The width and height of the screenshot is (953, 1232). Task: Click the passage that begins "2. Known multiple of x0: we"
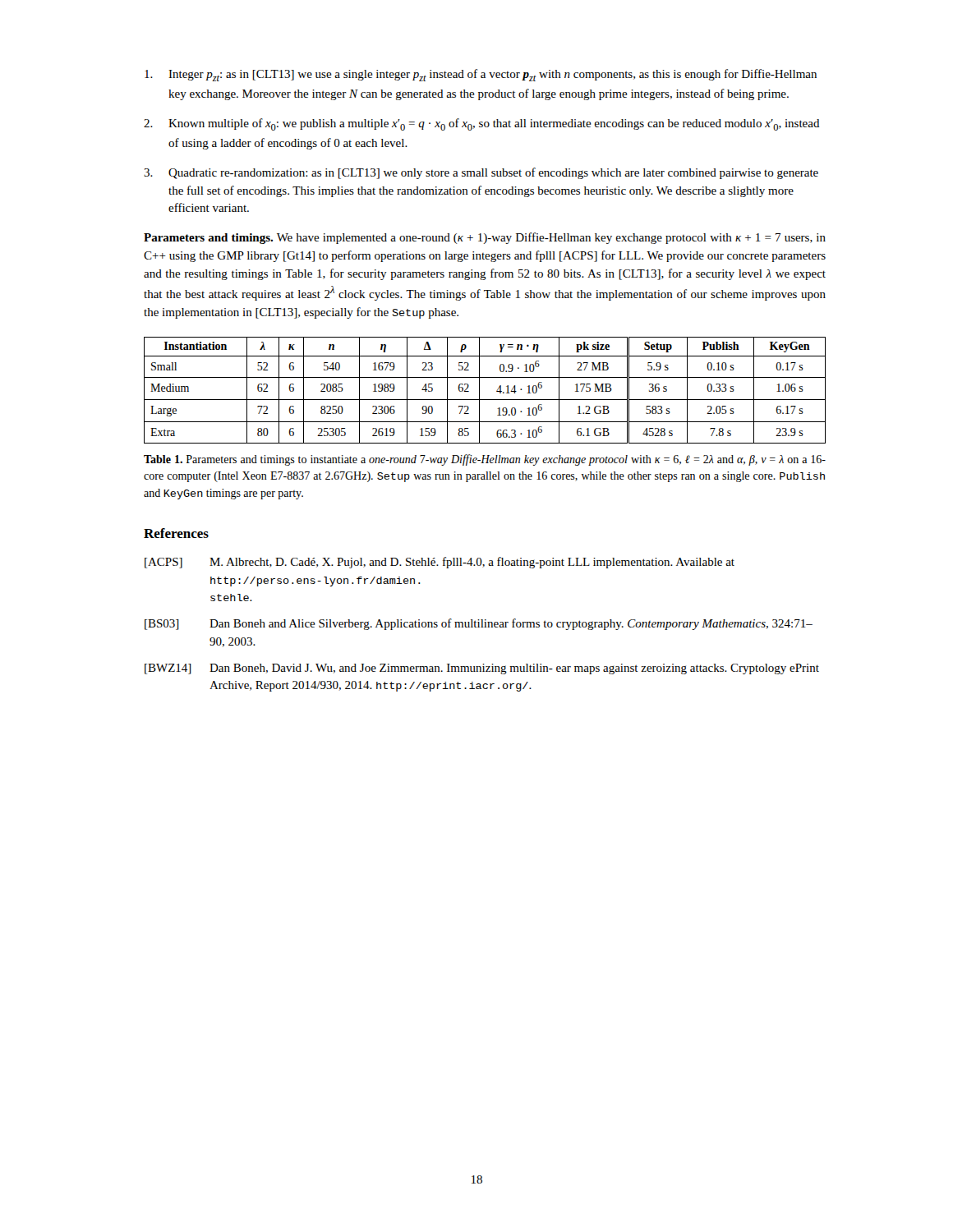[x=485, y=134]
